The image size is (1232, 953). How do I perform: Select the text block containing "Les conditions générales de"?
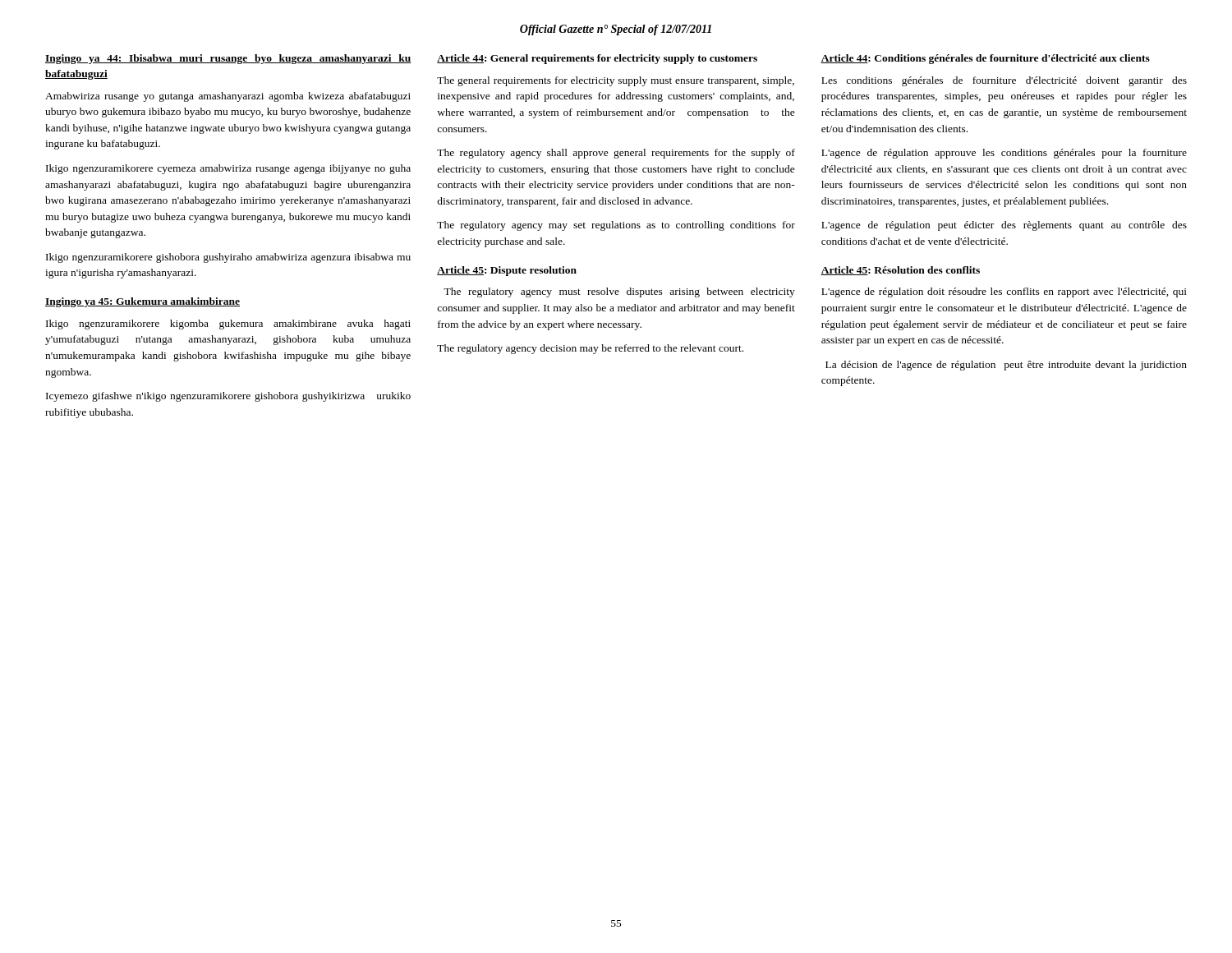click(x=1004, y=104)
